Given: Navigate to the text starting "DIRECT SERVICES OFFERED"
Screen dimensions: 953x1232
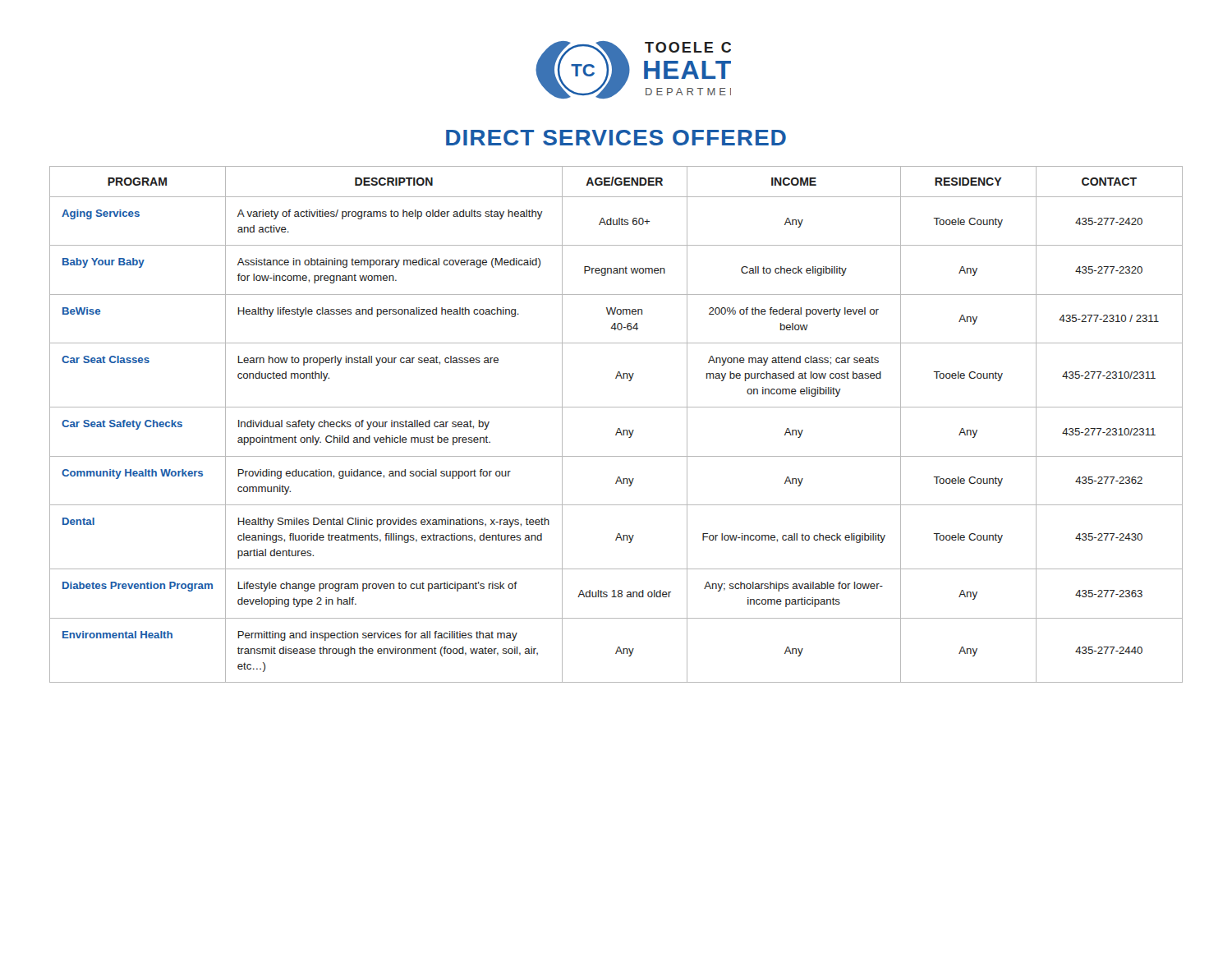Looking at the screenshot, I should (616, 138).
